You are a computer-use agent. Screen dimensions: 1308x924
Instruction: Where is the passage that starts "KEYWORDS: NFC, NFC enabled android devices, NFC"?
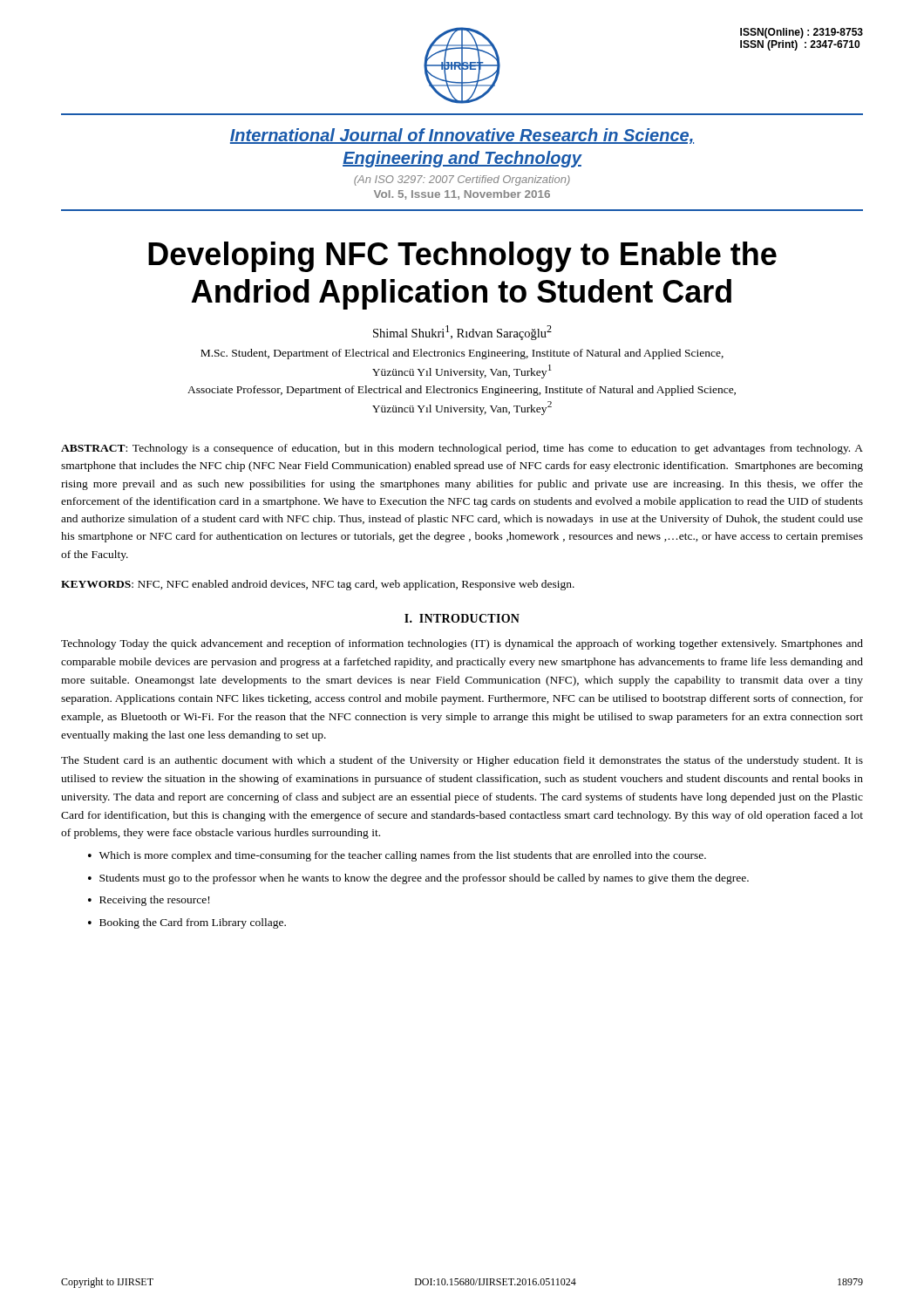pyautogui.click(x=318, y=584)
